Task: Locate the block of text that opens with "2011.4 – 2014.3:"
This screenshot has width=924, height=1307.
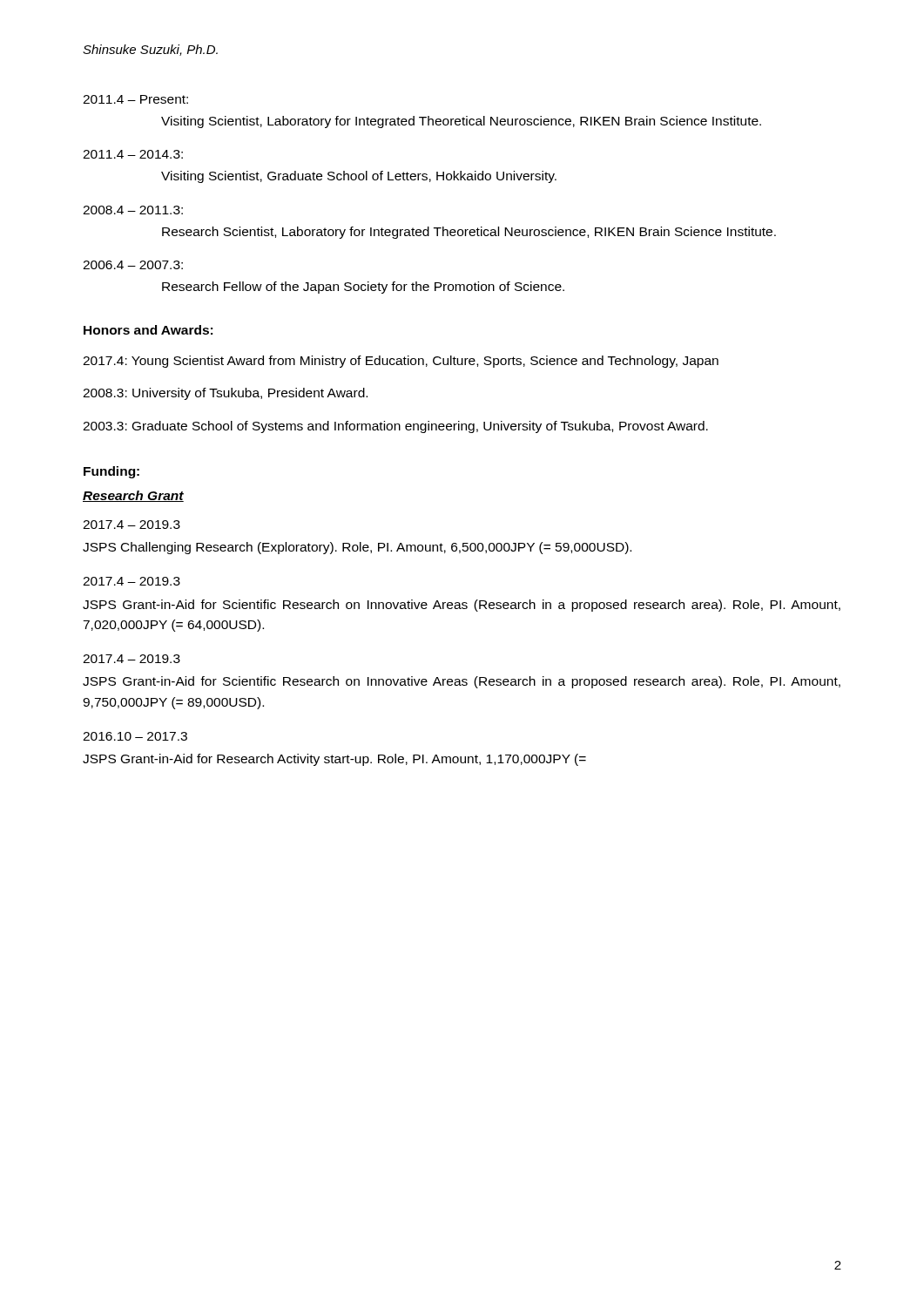Action: tap(462, 166)
